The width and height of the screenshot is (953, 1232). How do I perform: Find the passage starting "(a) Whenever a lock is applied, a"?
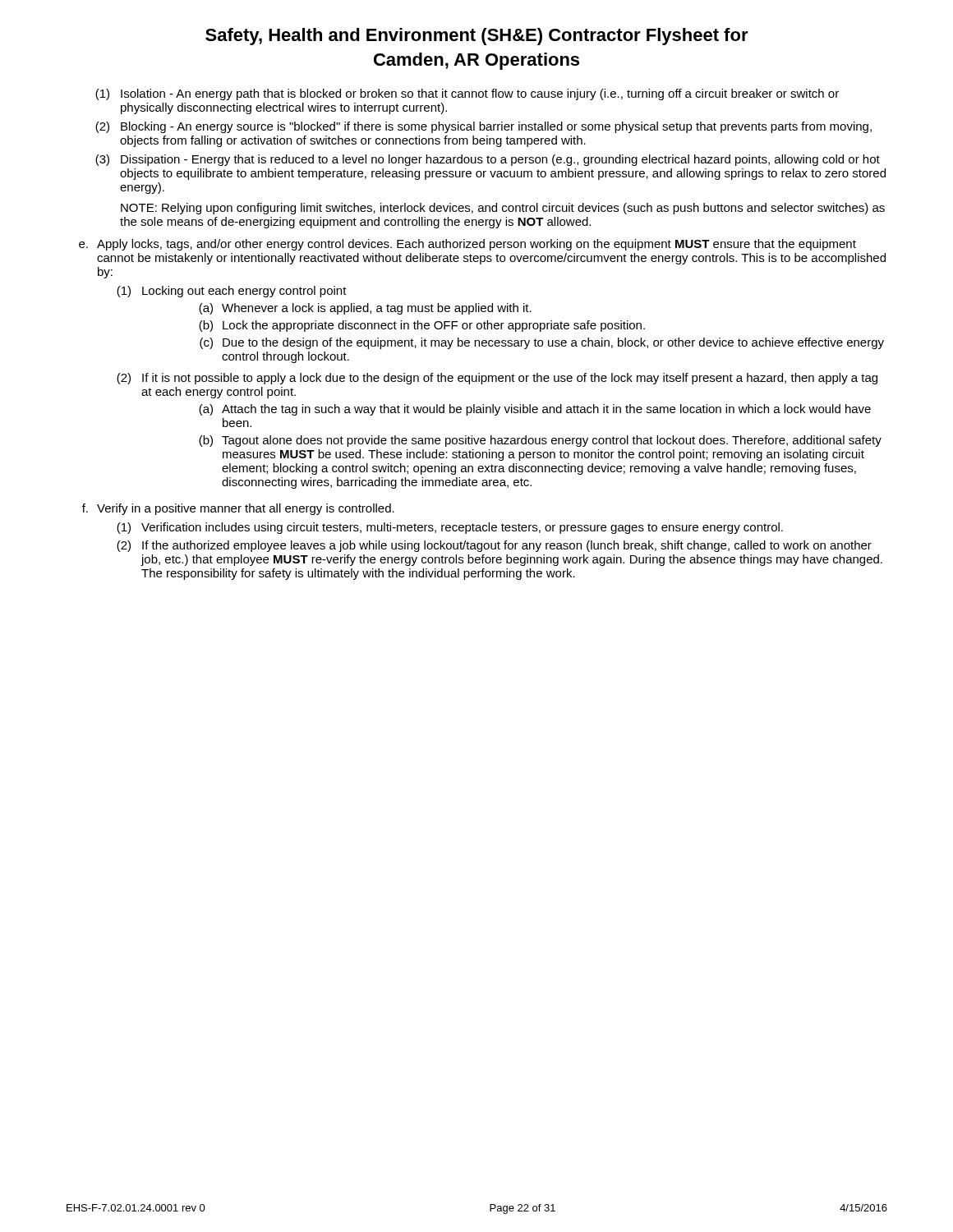(536, 308)
